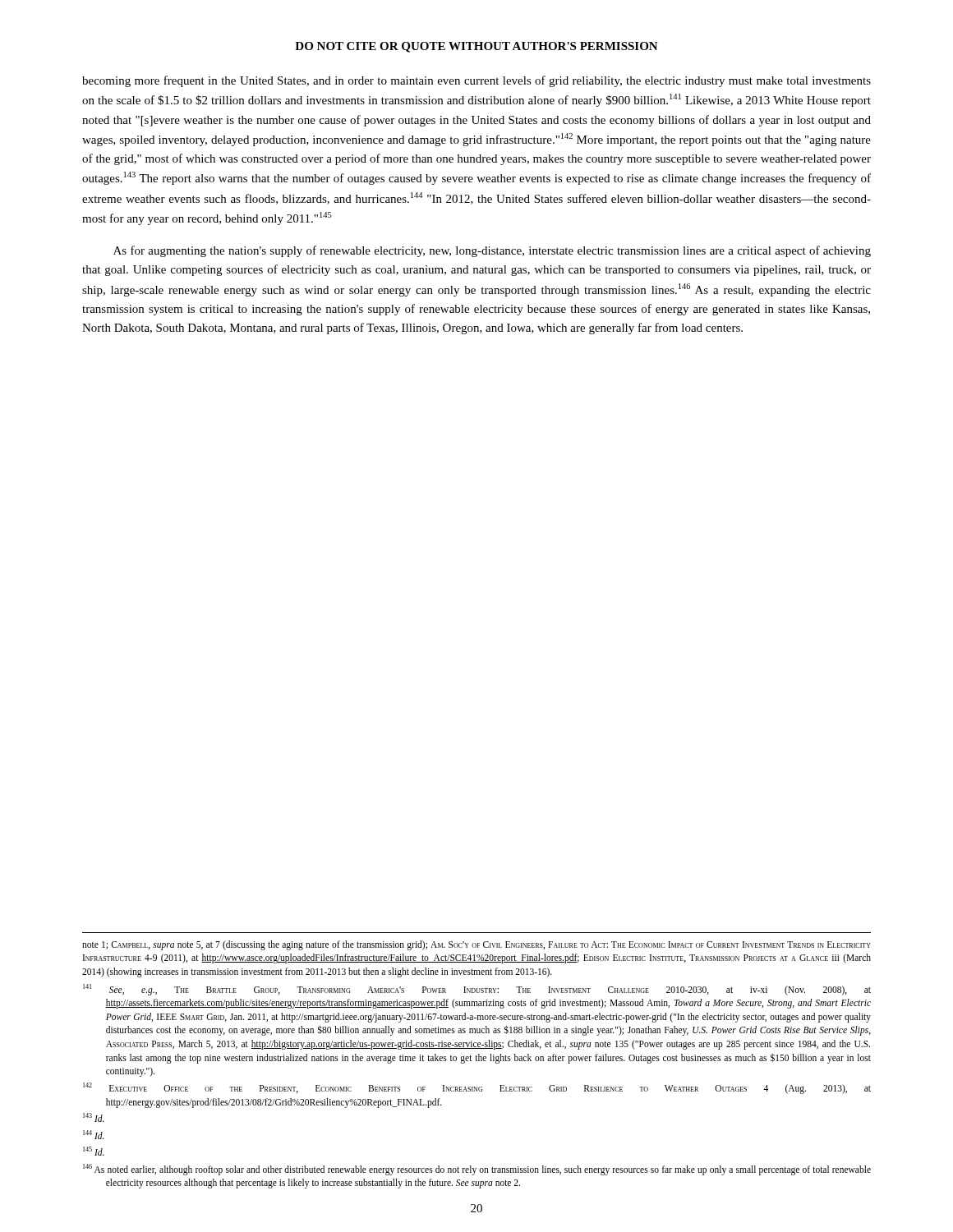Find the block on this page that starts "146 As noted earlier, although"

pos(476,1175)
